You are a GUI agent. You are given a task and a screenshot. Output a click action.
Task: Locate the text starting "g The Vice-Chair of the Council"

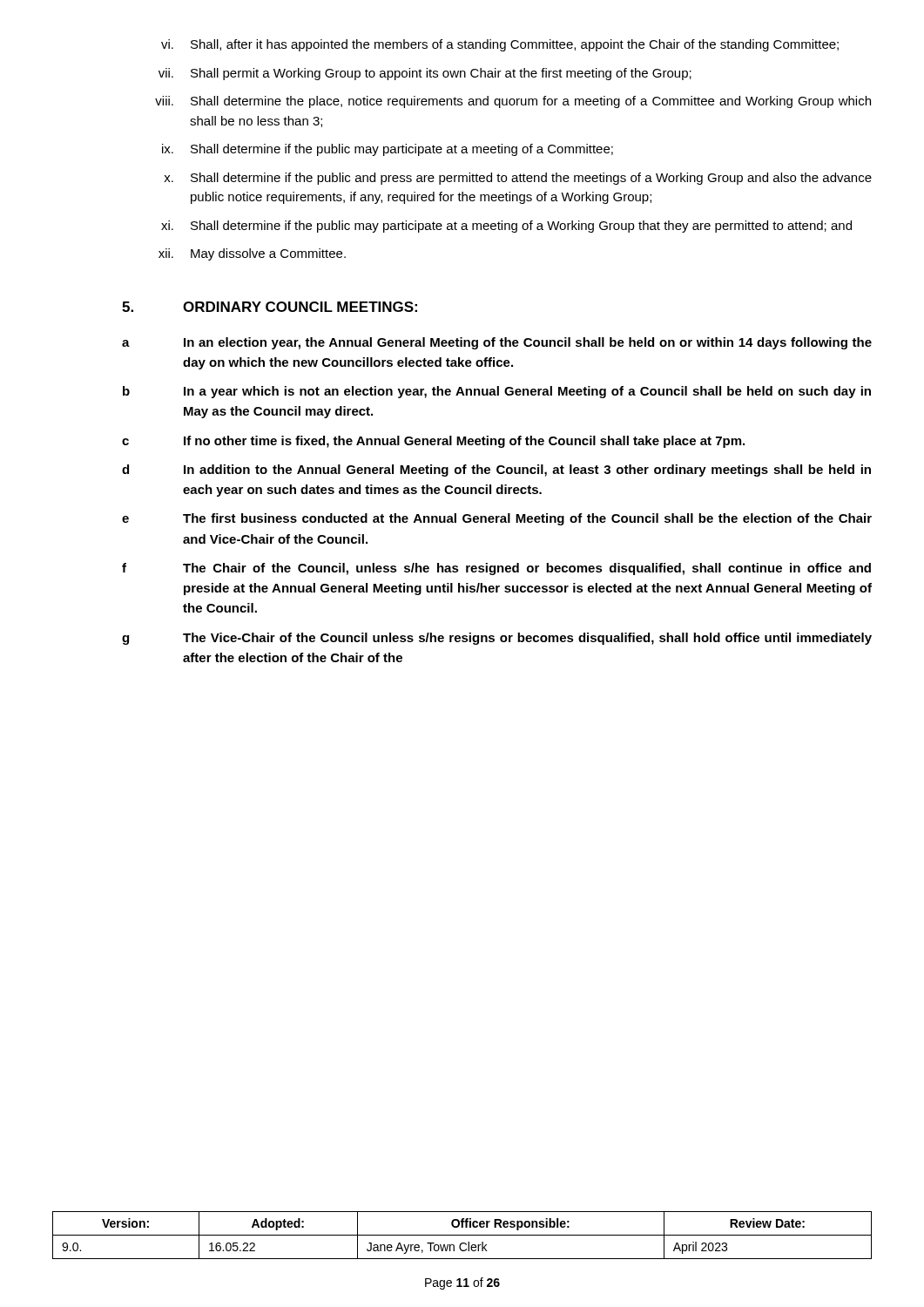pos(497,647)
